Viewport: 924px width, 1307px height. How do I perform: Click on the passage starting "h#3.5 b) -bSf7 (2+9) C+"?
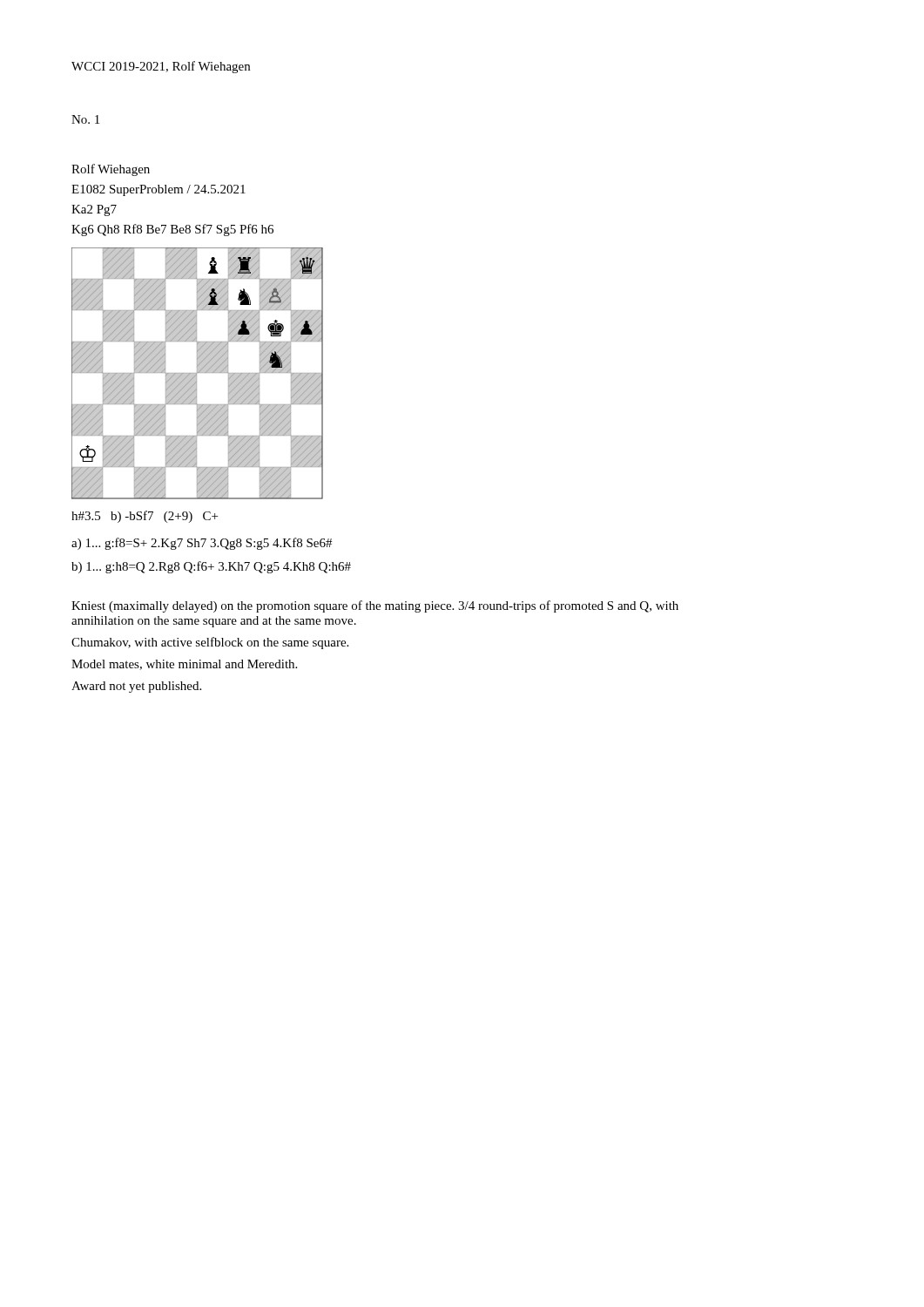click(145, 516)
